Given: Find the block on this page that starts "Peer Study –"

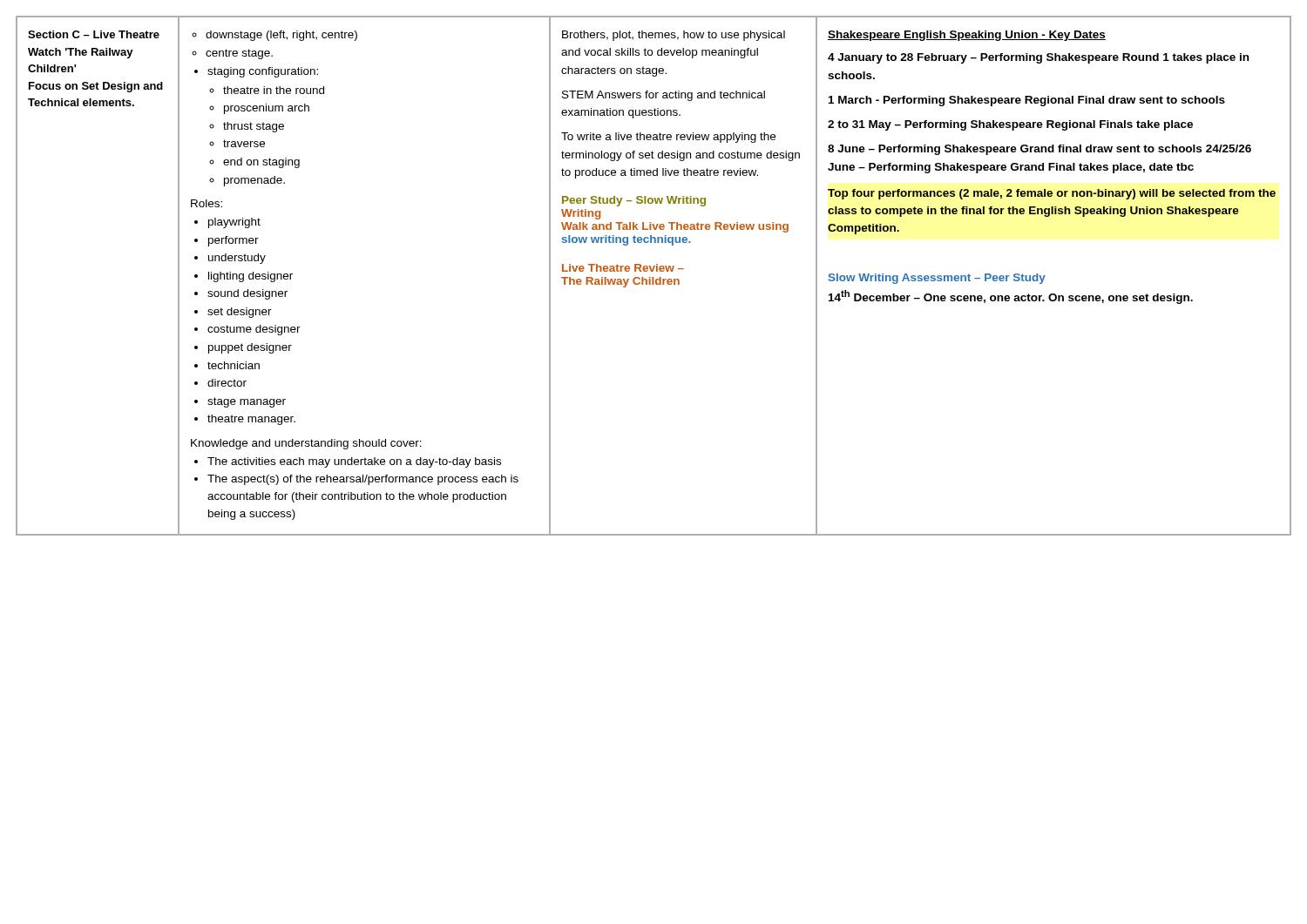Looking at the screenshot, I should pyautogui.click(x=675, y=219).
